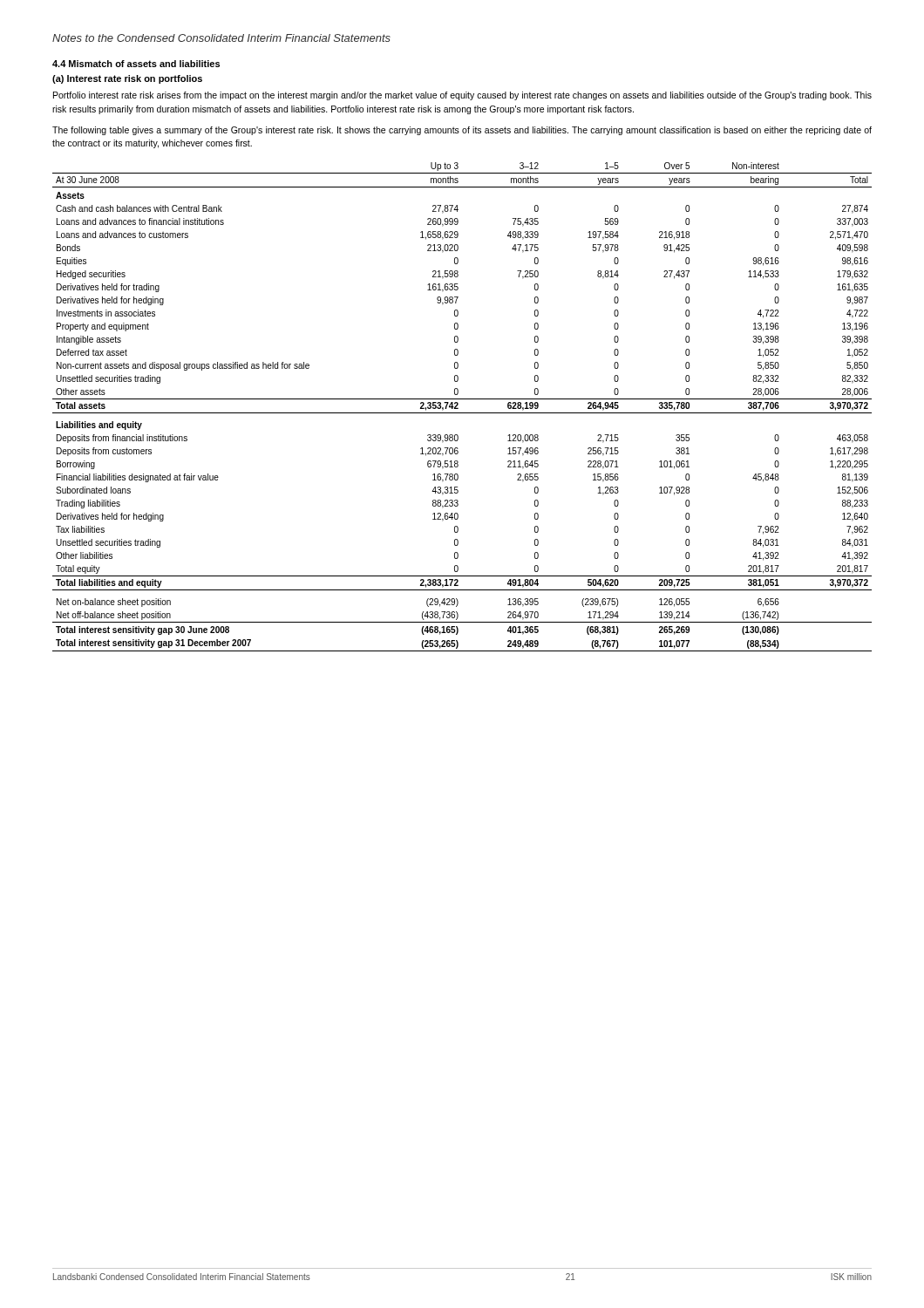Viewport: 924px width, 1308px height.
Task: Locate the region starting "(a) Interest rate risk on portfolios"
Action: click(127, 78)
